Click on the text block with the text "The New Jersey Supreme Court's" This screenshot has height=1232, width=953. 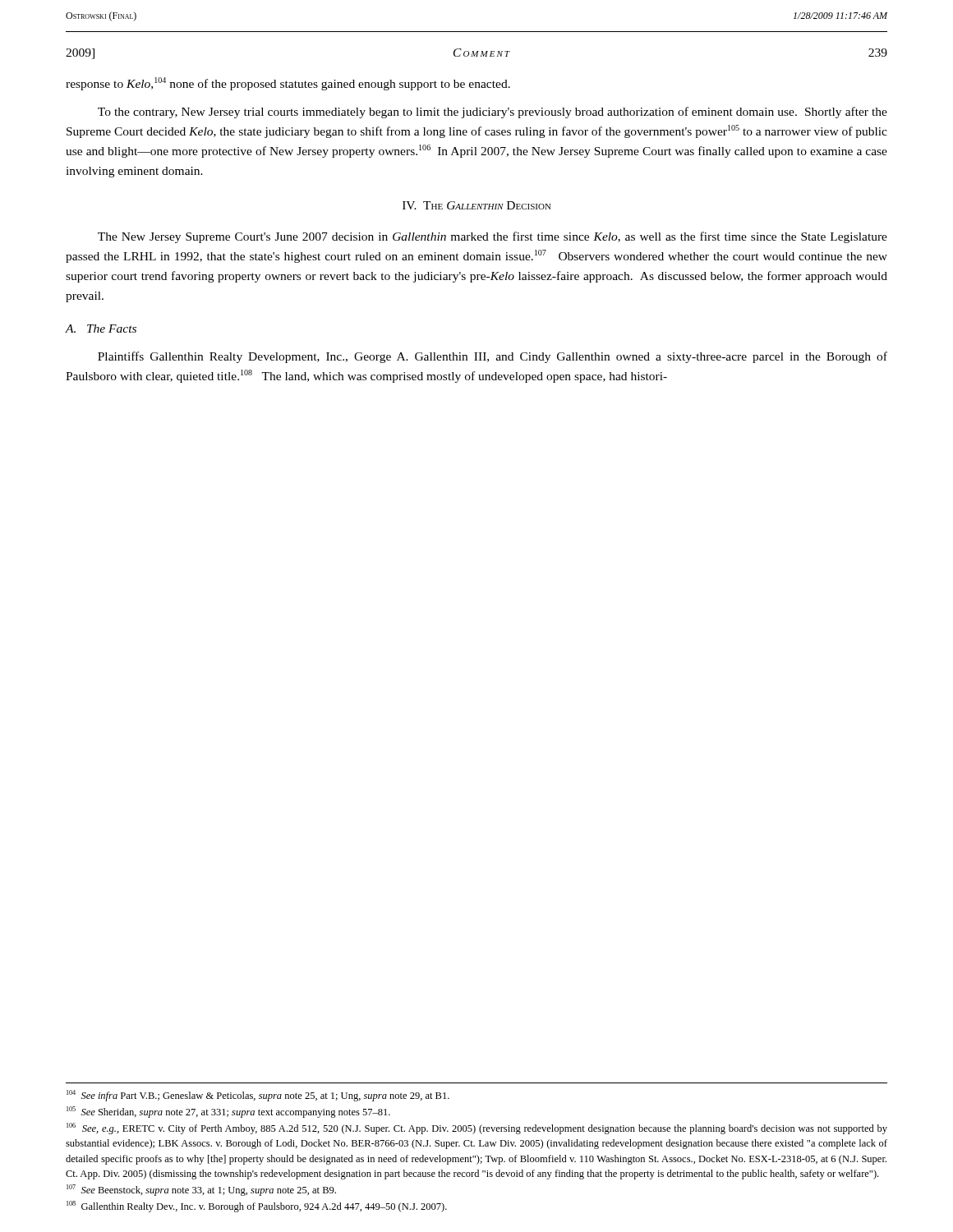pos(476,266)
